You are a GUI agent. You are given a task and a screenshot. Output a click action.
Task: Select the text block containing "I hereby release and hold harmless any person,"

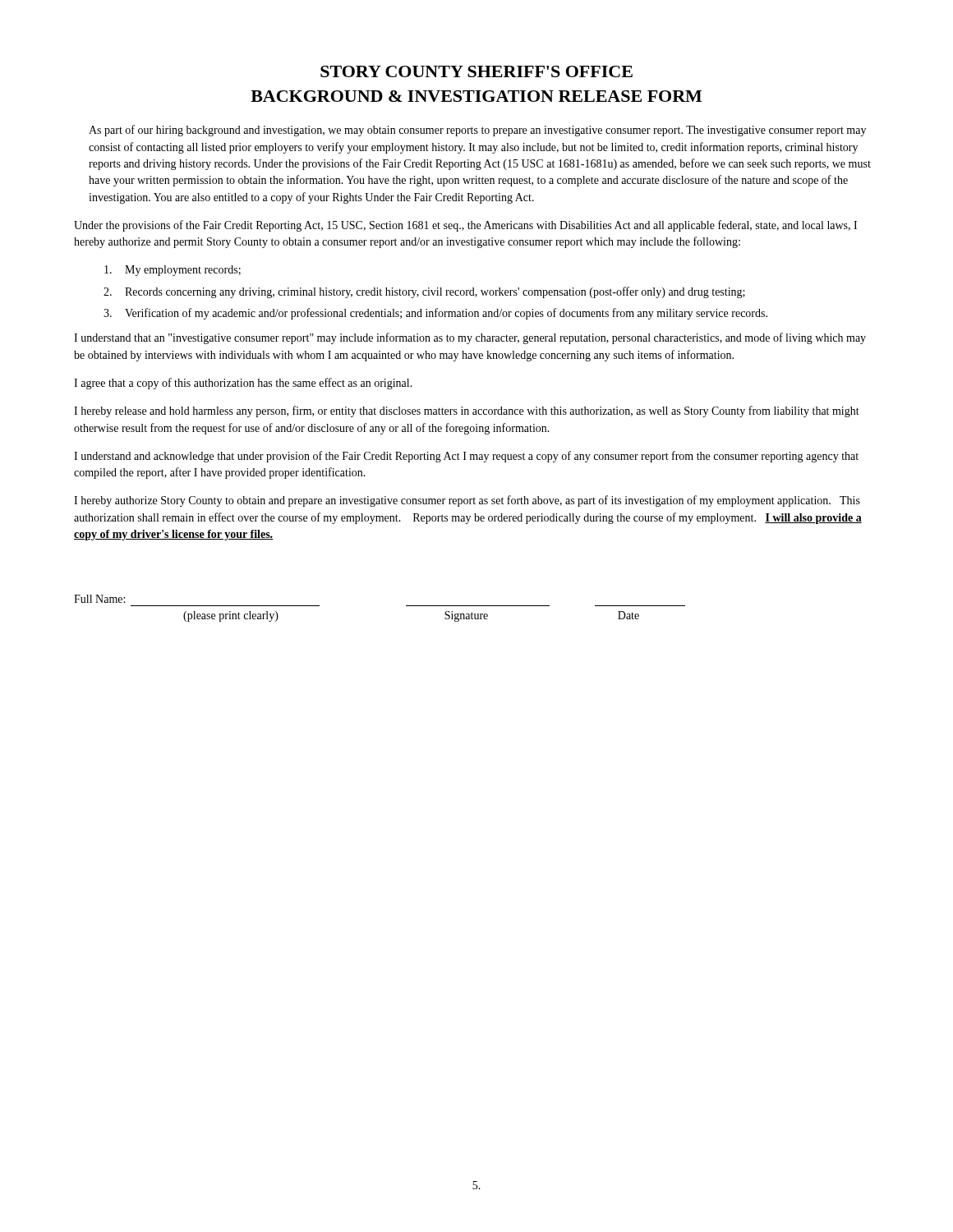point(466,420)
